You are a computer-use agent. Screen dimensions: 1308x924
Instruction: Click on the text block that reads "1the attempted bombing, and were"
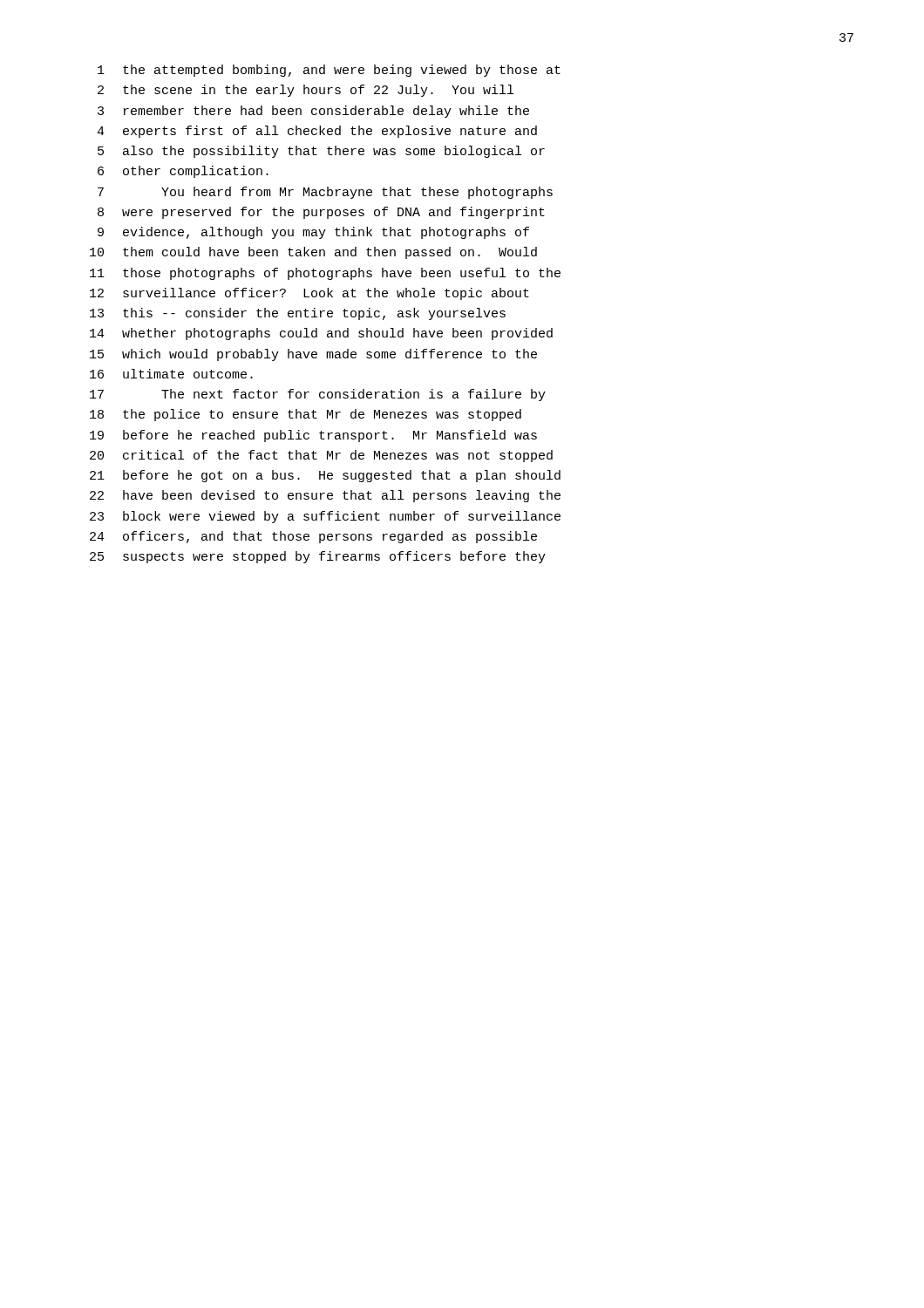pos(462,315)
